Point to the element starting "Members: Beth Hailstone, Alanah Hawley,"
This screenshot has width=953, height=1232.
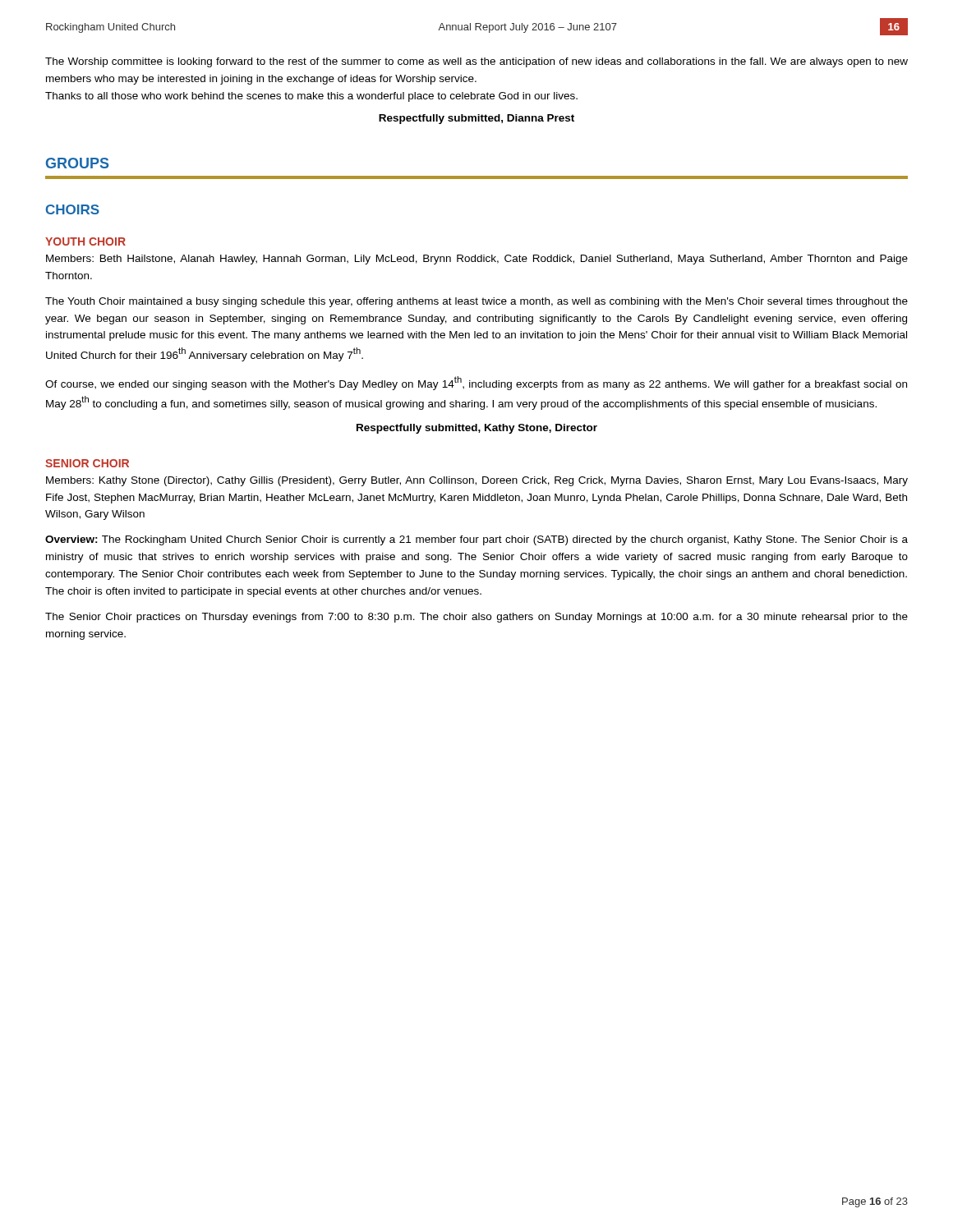point(476,267)
